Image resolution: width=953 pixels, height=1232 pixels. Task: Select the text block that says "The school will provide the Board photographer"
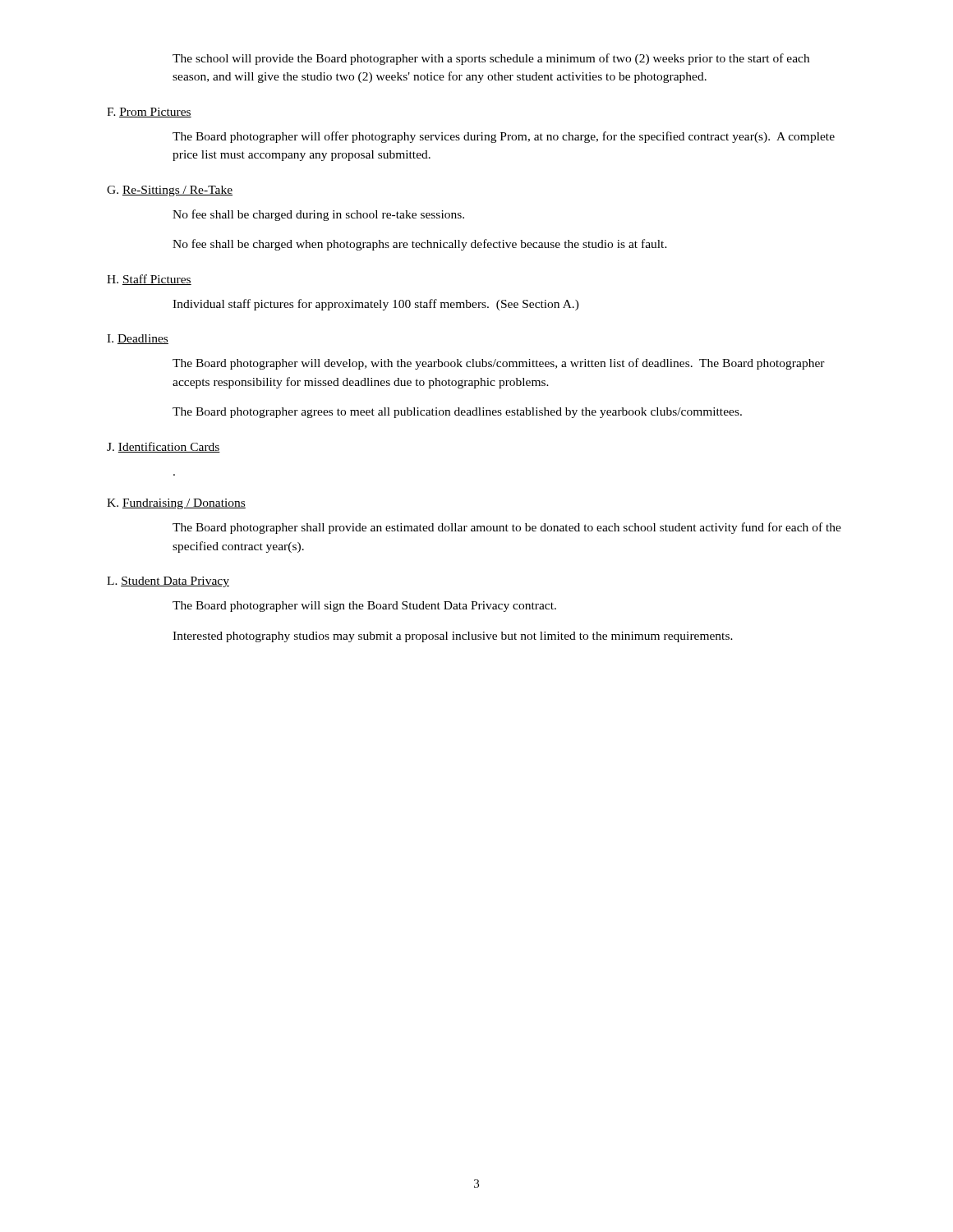click(491, 67)
